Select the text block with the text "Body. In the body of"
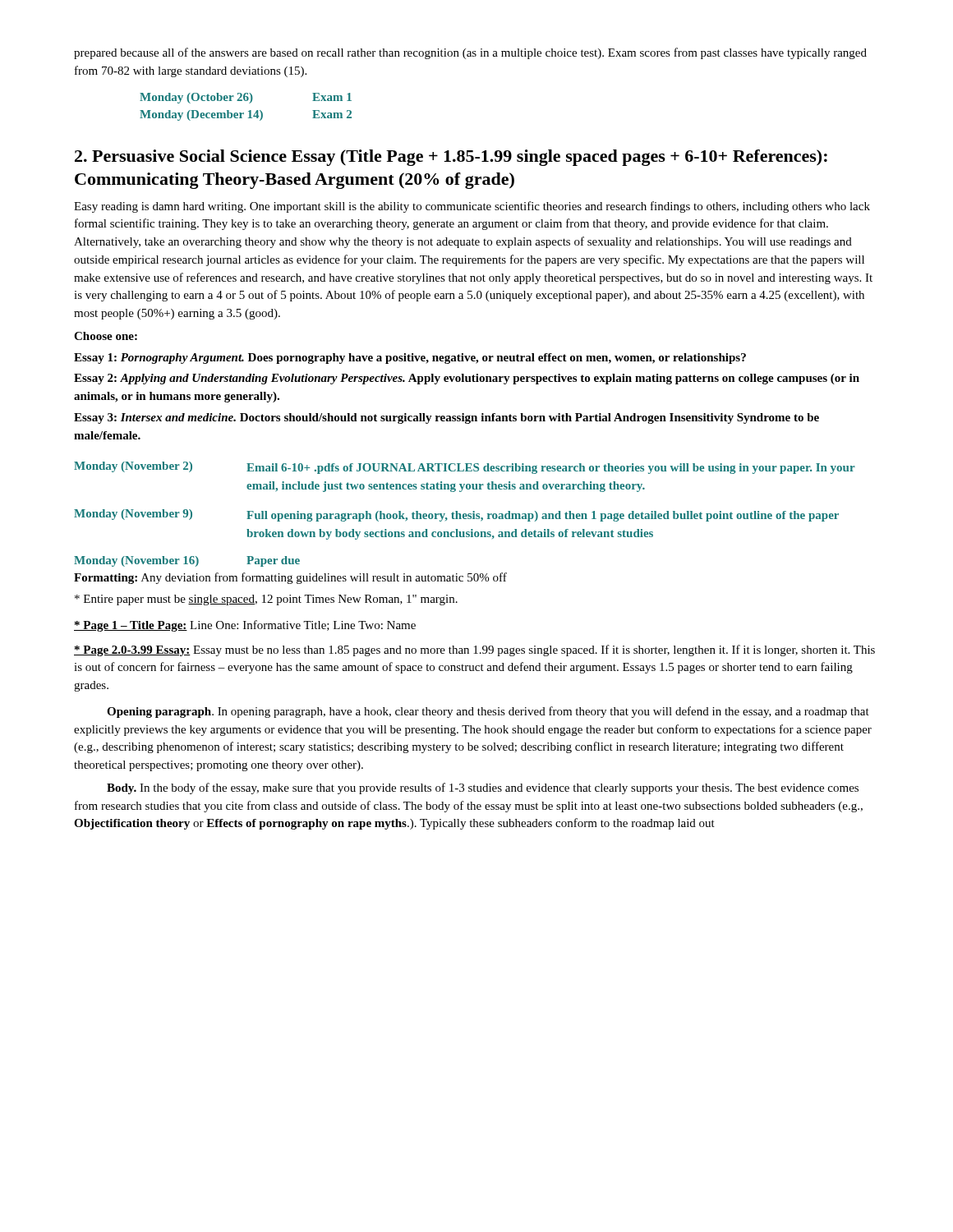 (x=469, y=805)
